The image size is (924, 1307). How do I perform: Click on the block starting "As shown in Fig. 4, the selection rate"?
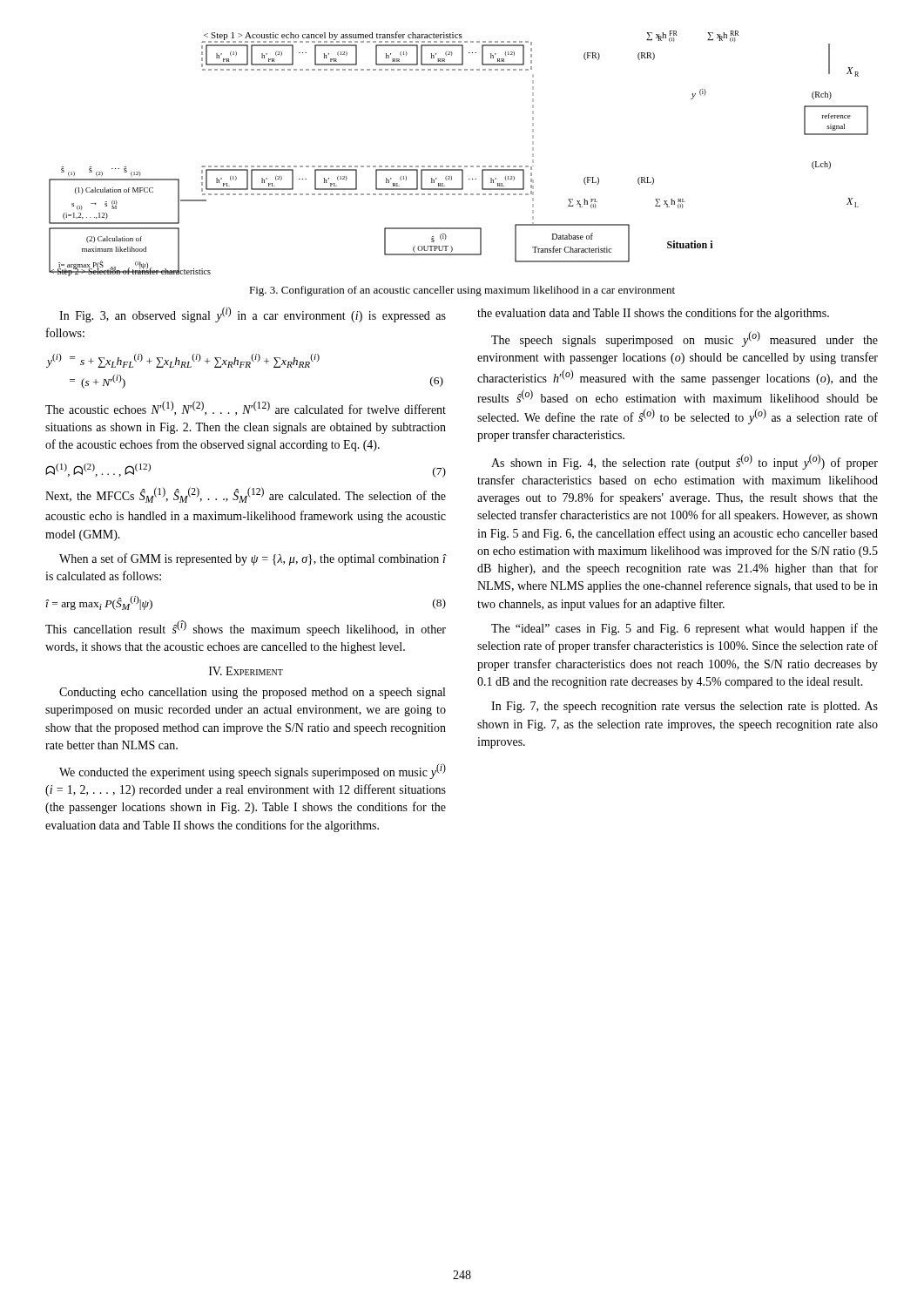tap(678, 533)
